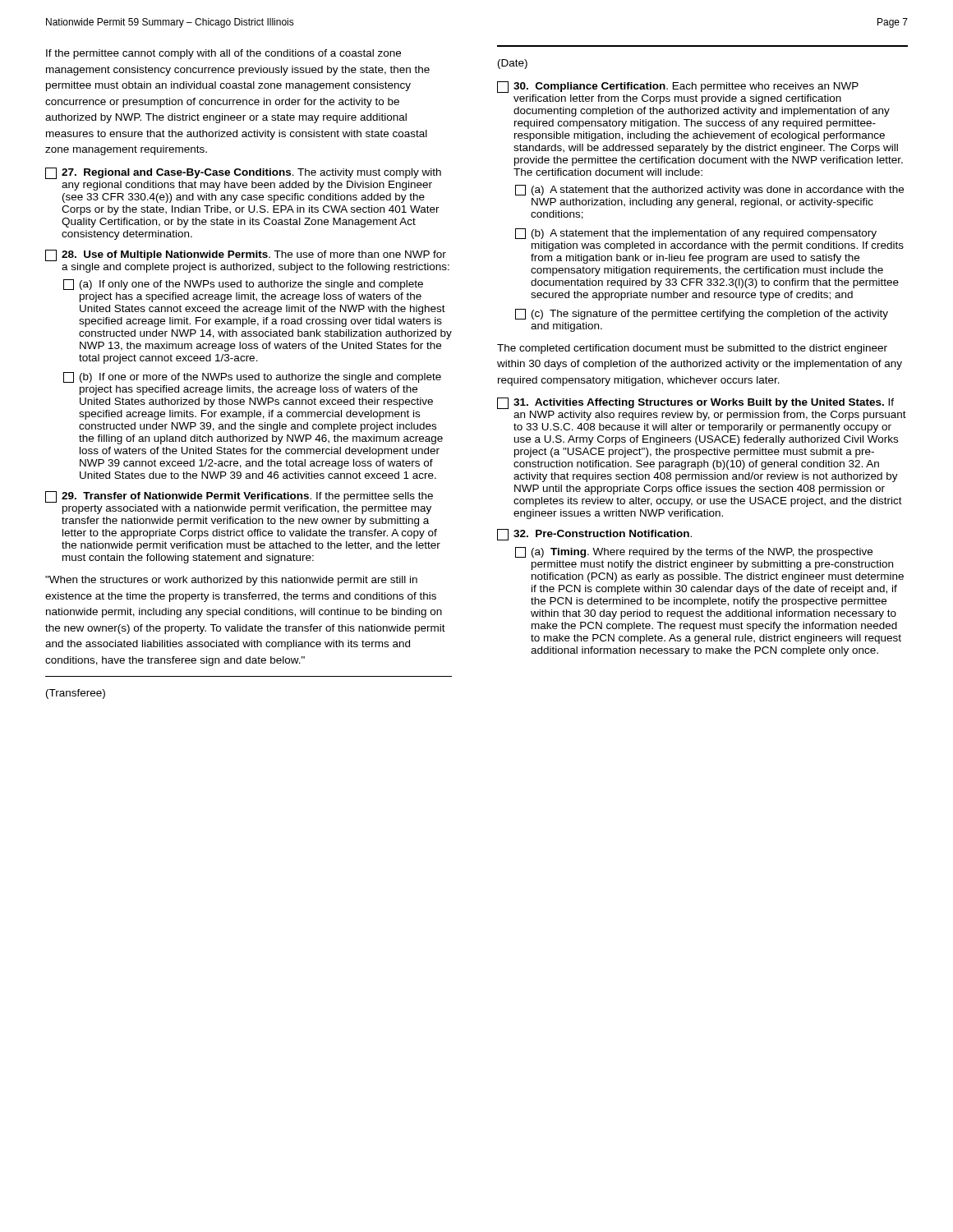This screenshot has width=953, height=1232.
Task: Click on the region starting "The completed certification"
Action: pos(702,364)
